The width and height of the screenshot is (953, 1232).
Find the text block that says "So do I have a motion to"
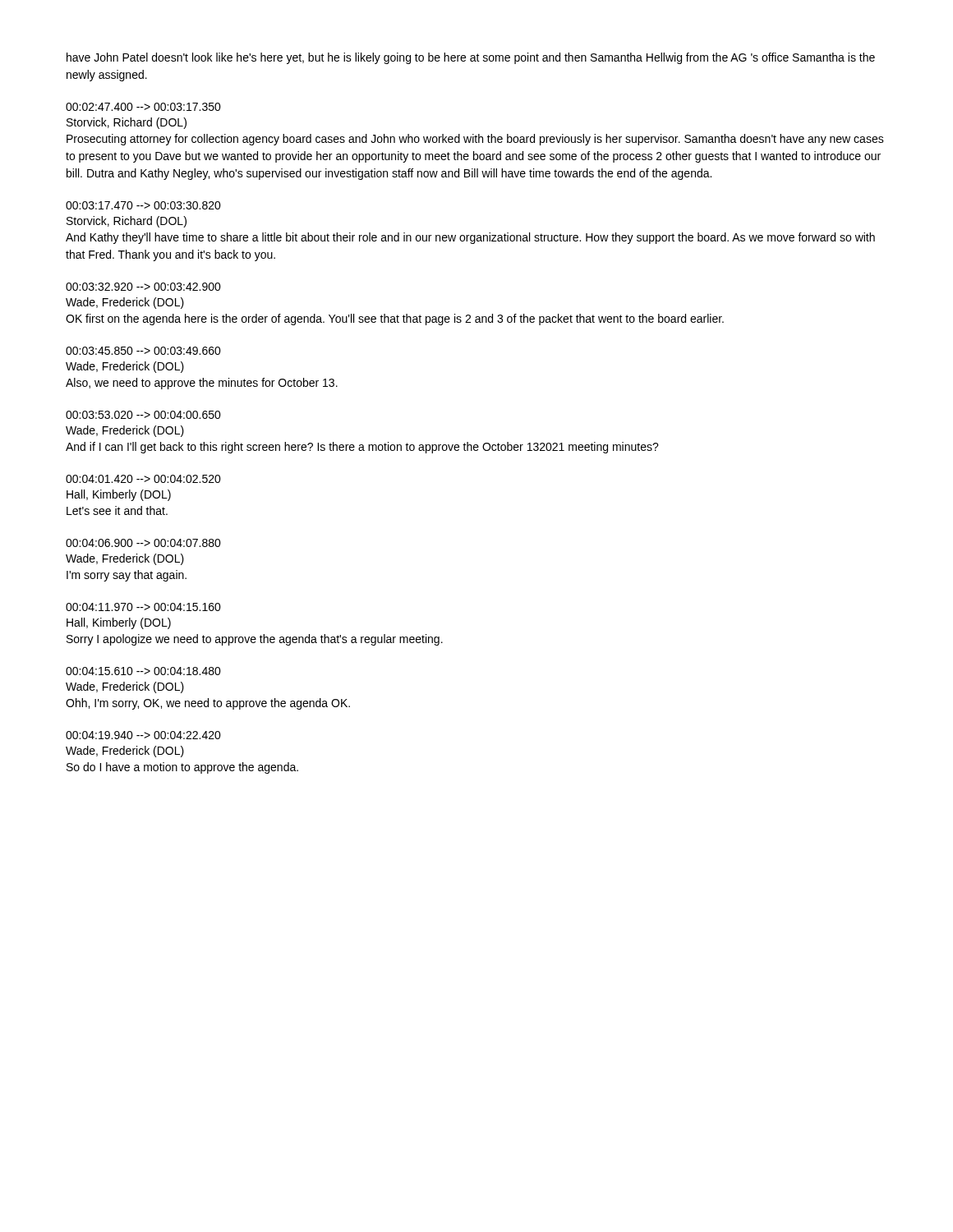click(182, 767)
